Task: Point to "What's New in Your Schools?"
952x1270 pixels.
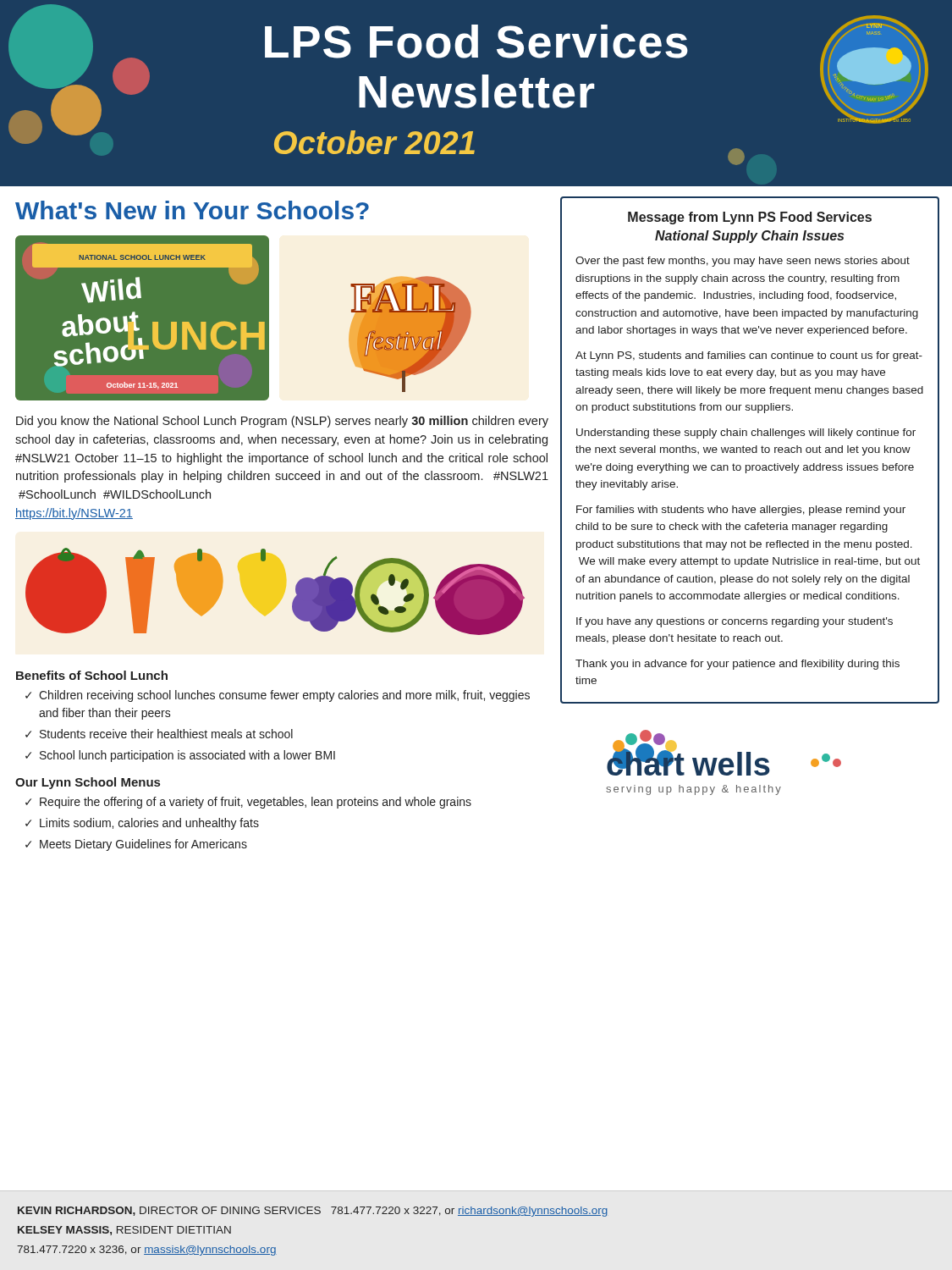Action: 193,210
